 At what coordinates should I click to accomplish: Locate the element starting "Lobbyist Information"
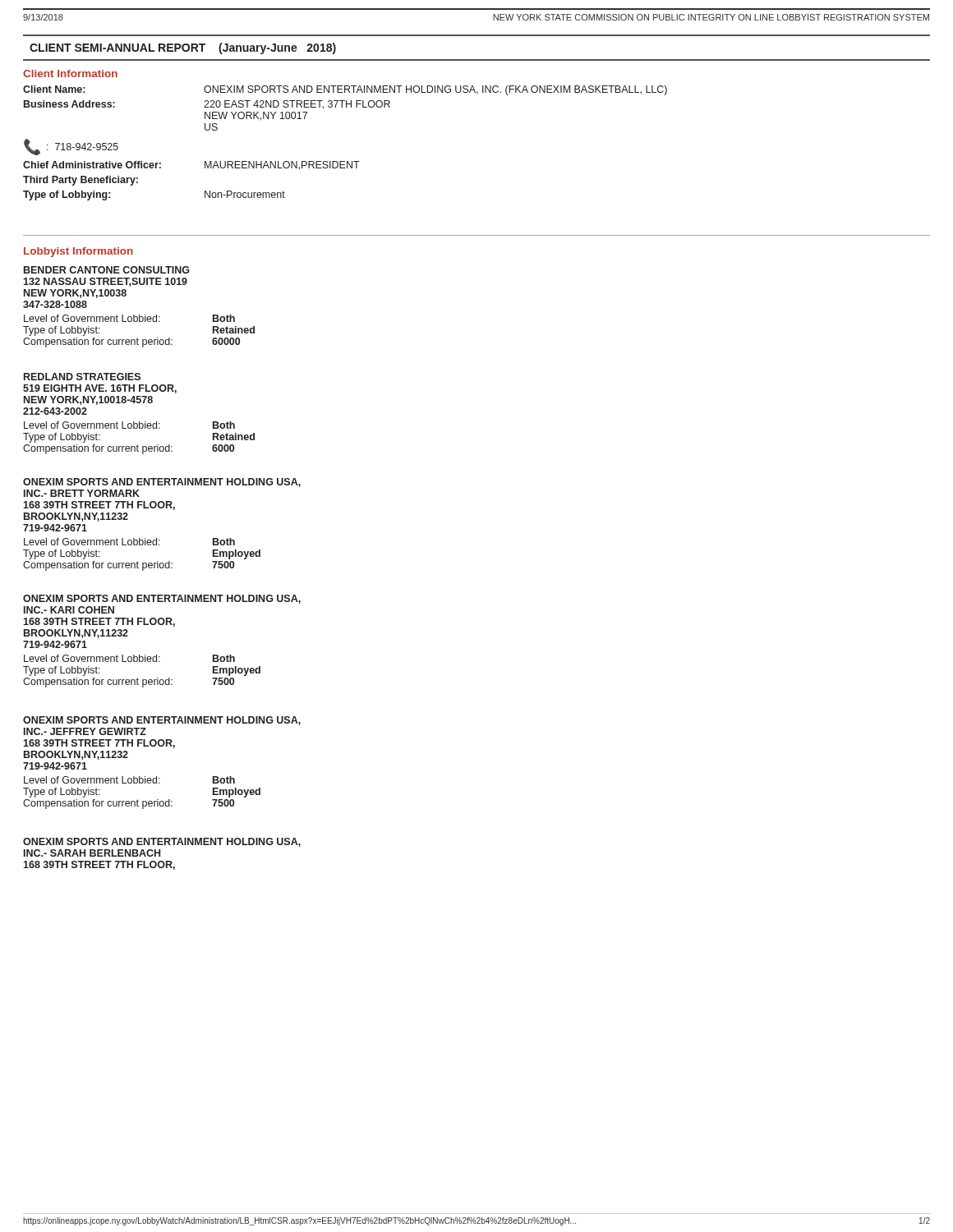(x=78, y=251)
